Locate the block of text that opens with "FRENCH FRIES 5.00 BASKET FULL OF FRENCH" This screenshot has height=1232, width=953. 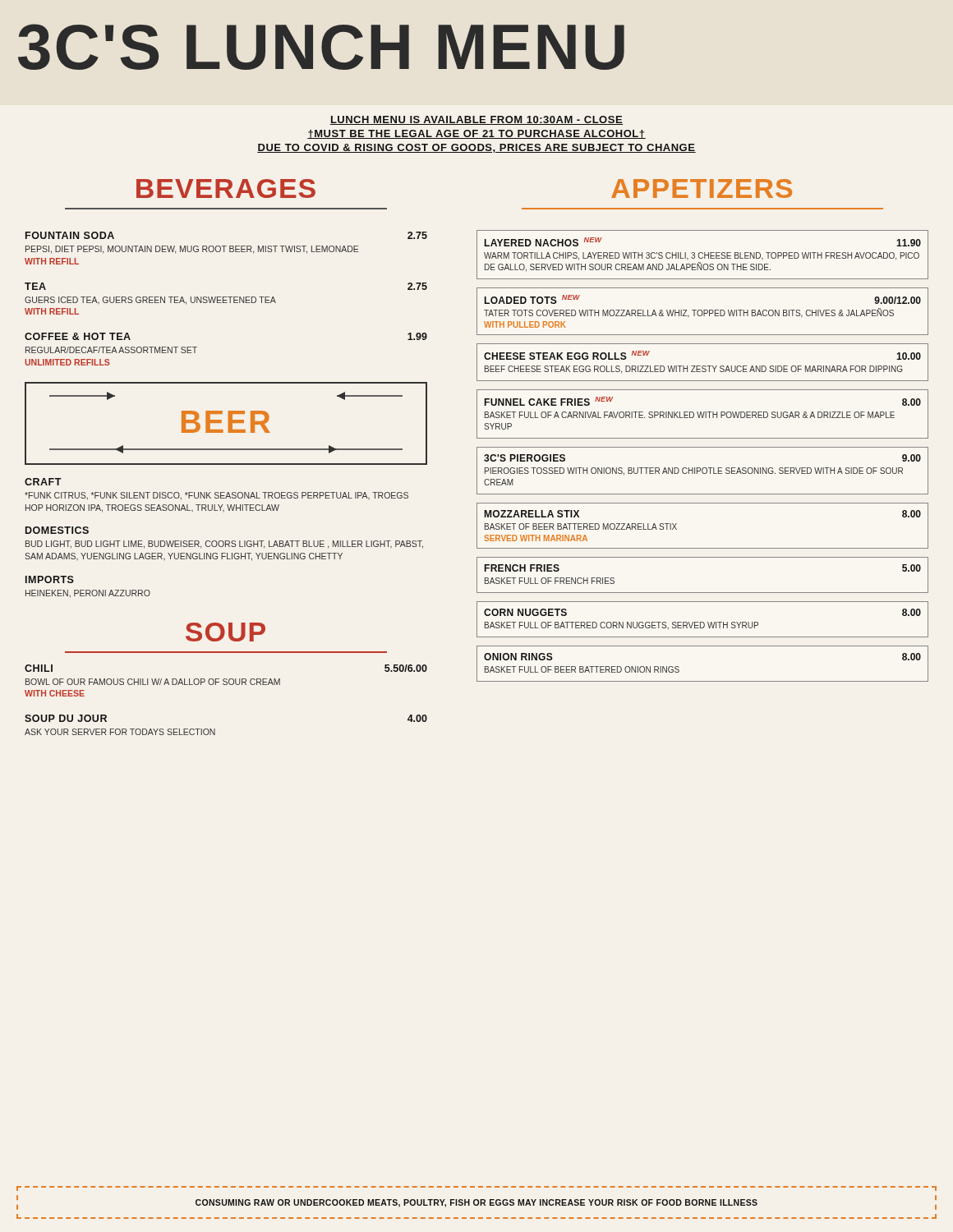pyautogui.click(x=522, y=568)
